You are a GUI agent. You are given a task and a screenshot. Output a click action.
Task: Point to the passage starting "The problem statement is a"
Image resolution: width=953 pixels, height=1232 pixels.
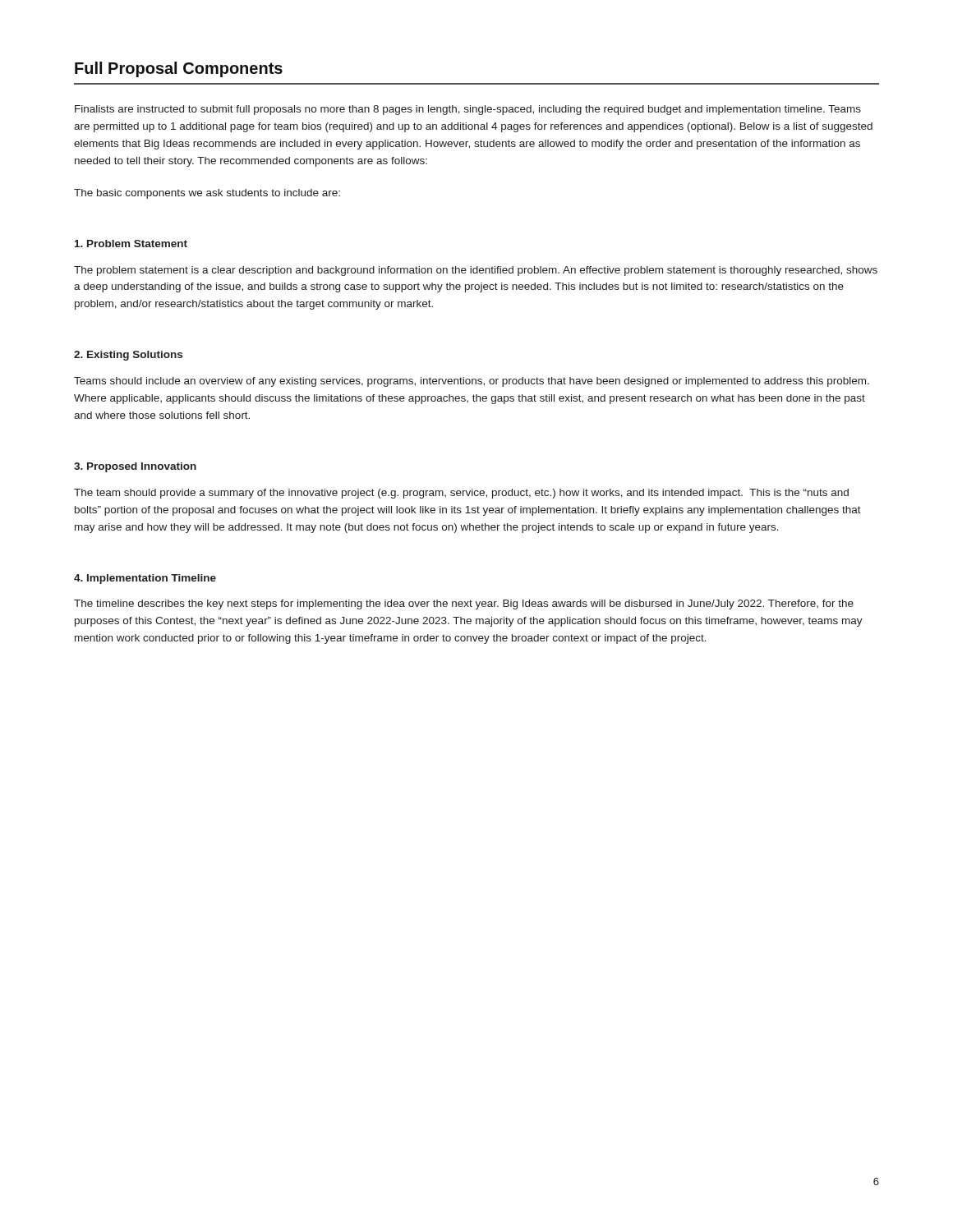476,287
